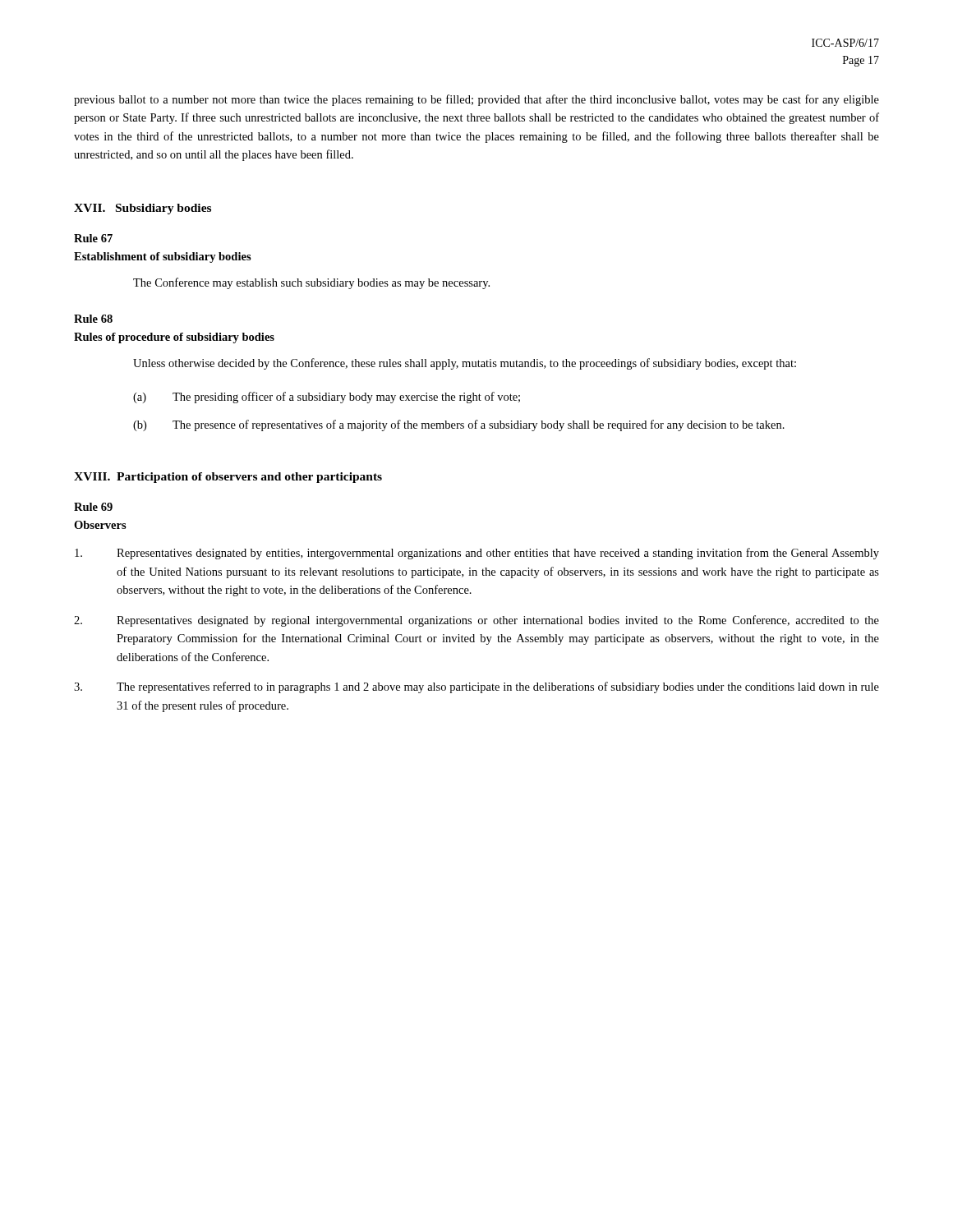Navigate to the passage starting "(a) The presiding officer of a subsidiary"
Screen dimensions: 1232x953
pos(506,397)
